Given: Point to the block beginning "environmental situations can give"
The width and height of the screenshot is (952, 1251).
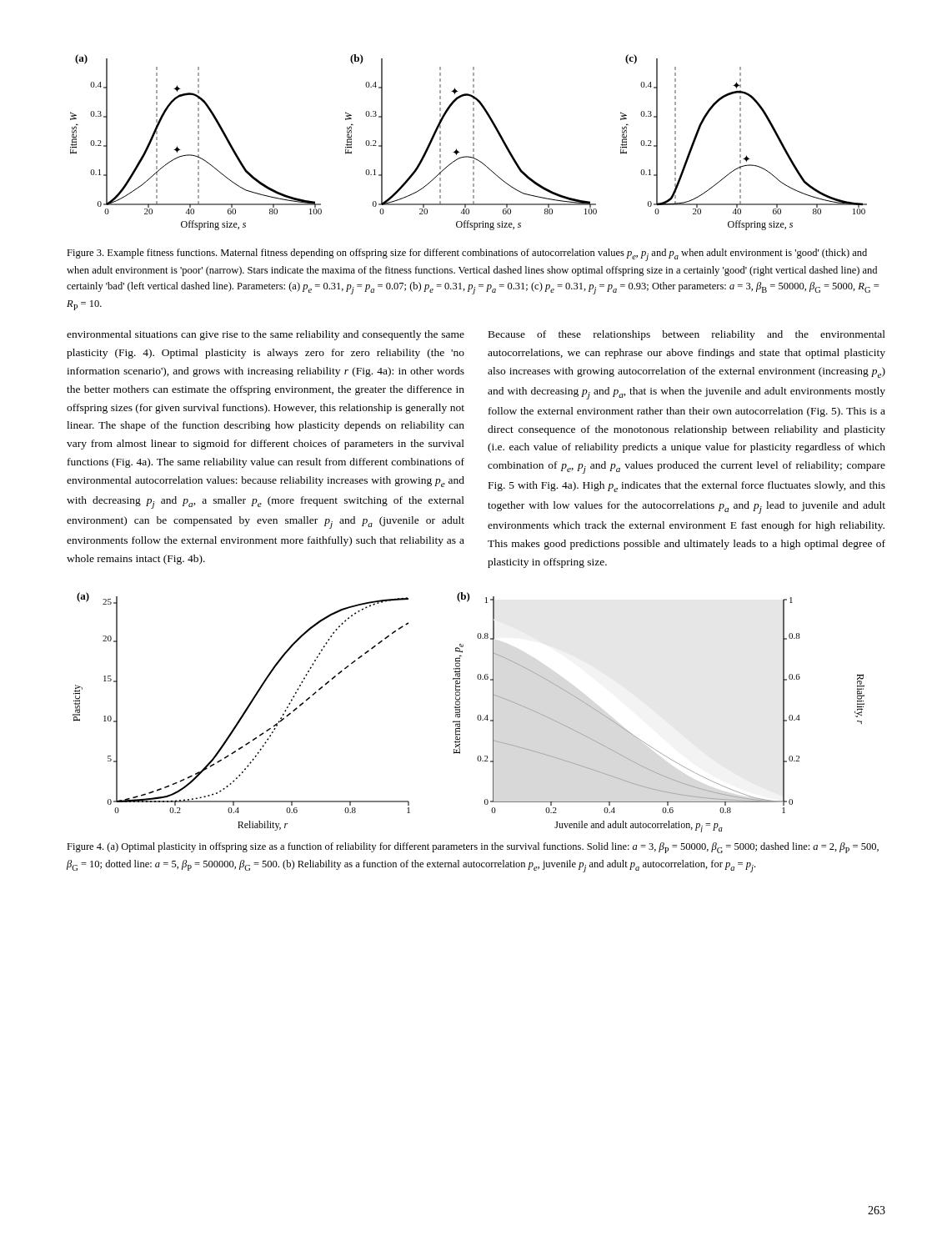Looking at the screenshot, I should pos(266,446).
